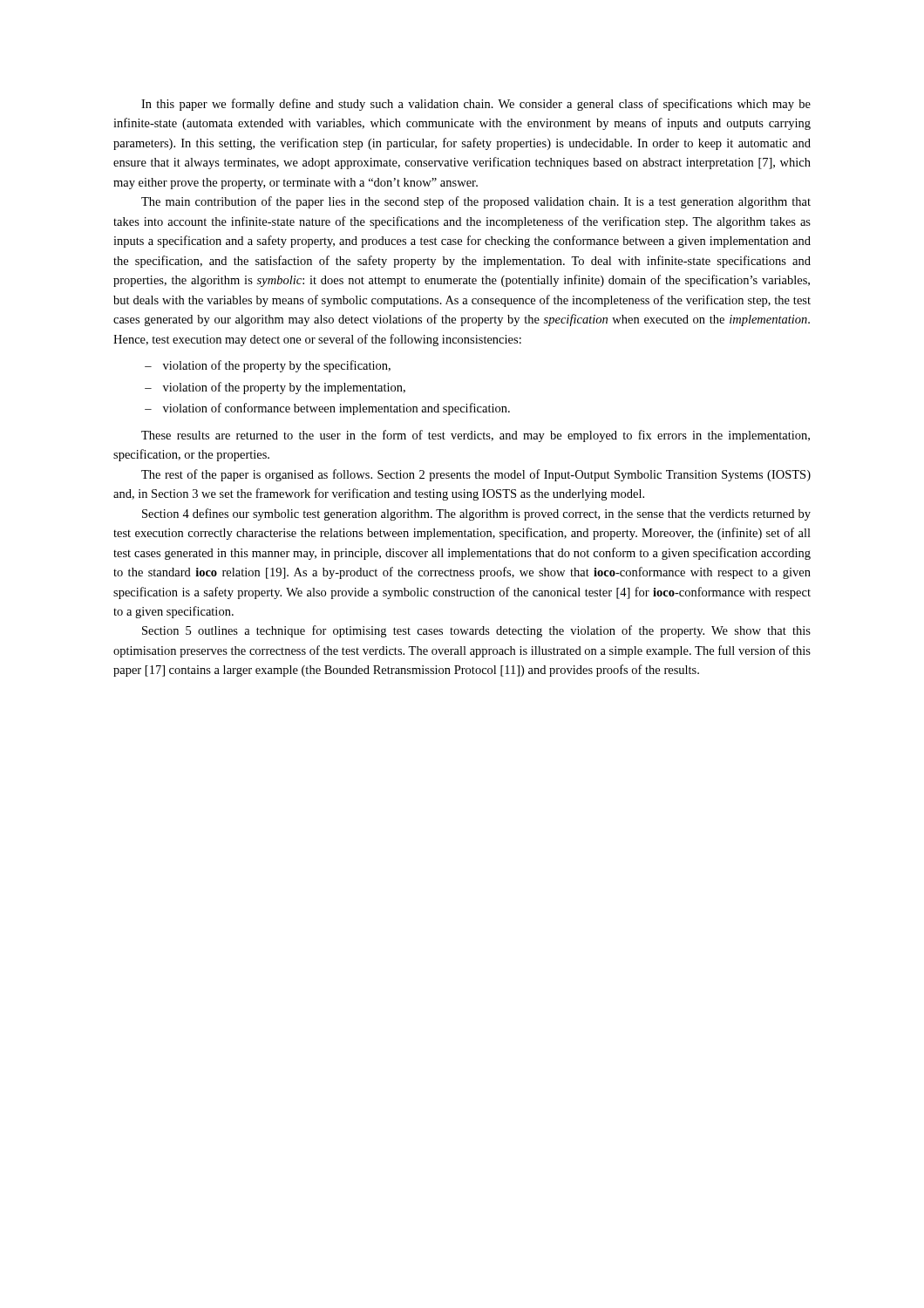924x1308 pixels.
Task: Find the text block with the text "Section 4 defines our symbolic"
Action: point(462,563)
